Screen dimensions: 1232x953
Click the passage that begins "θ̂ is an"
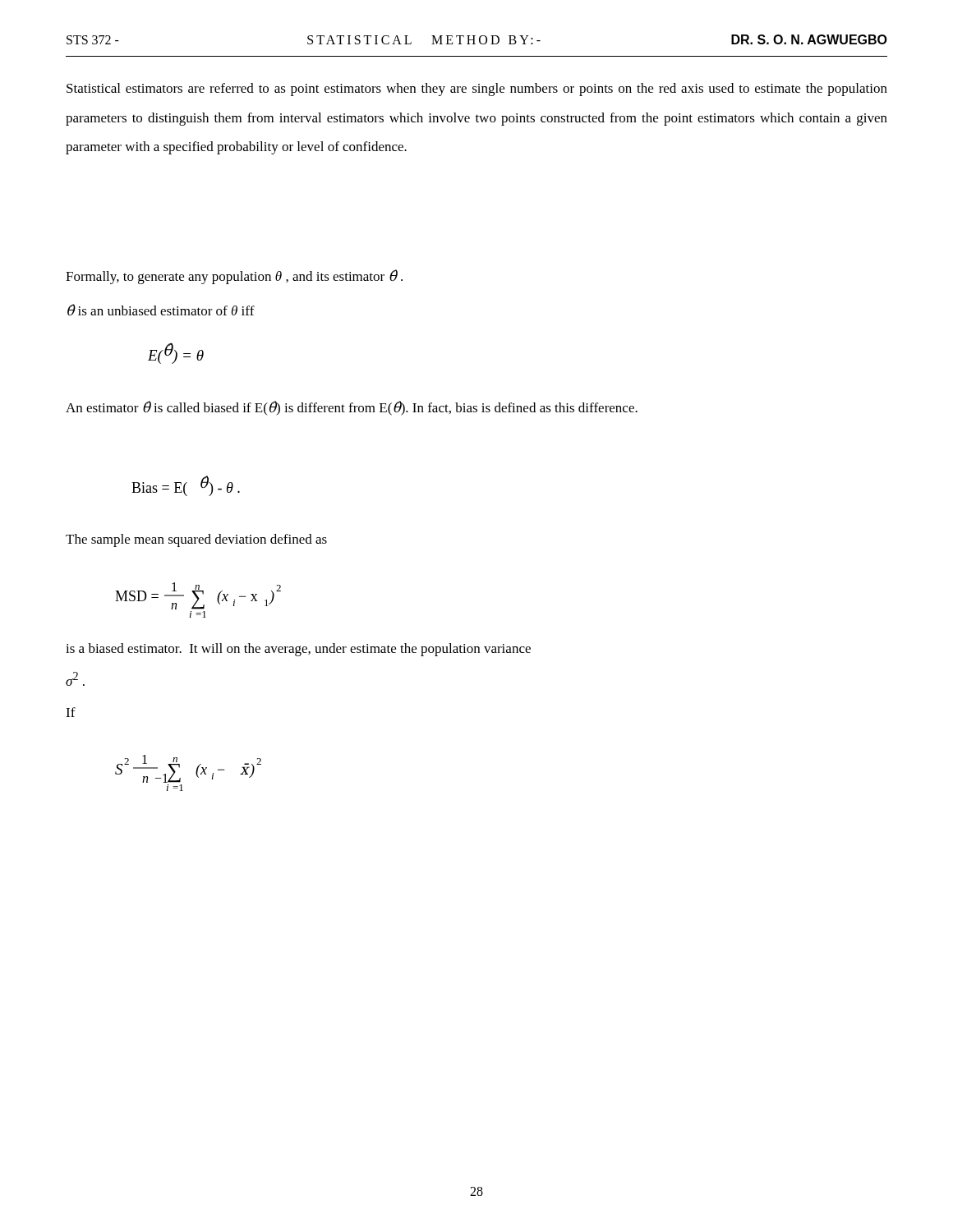[x=160, y=311]
